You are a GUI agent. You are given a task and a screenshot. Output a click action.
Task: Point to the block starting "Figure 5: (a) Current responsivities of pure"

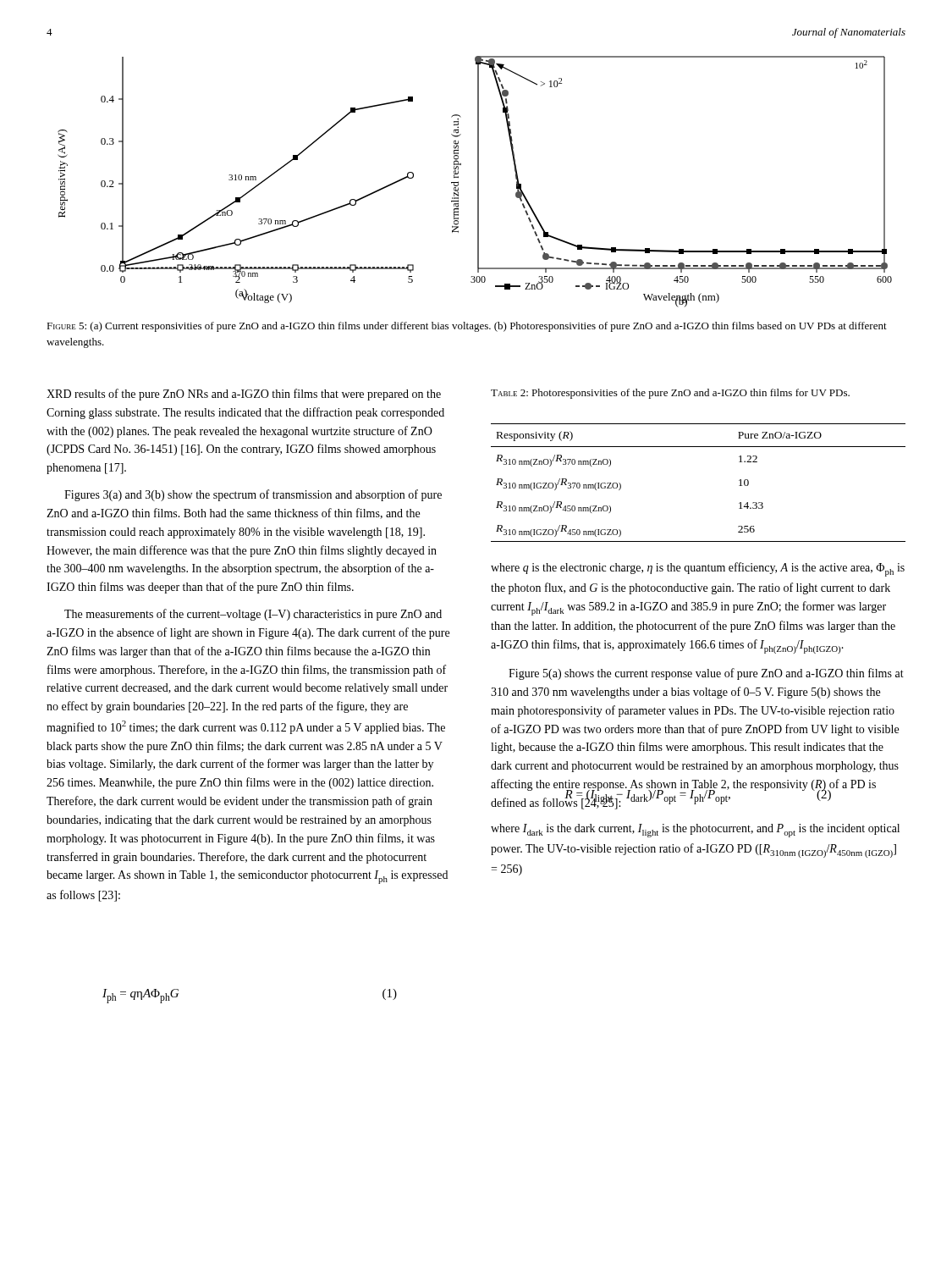[467, 334]
